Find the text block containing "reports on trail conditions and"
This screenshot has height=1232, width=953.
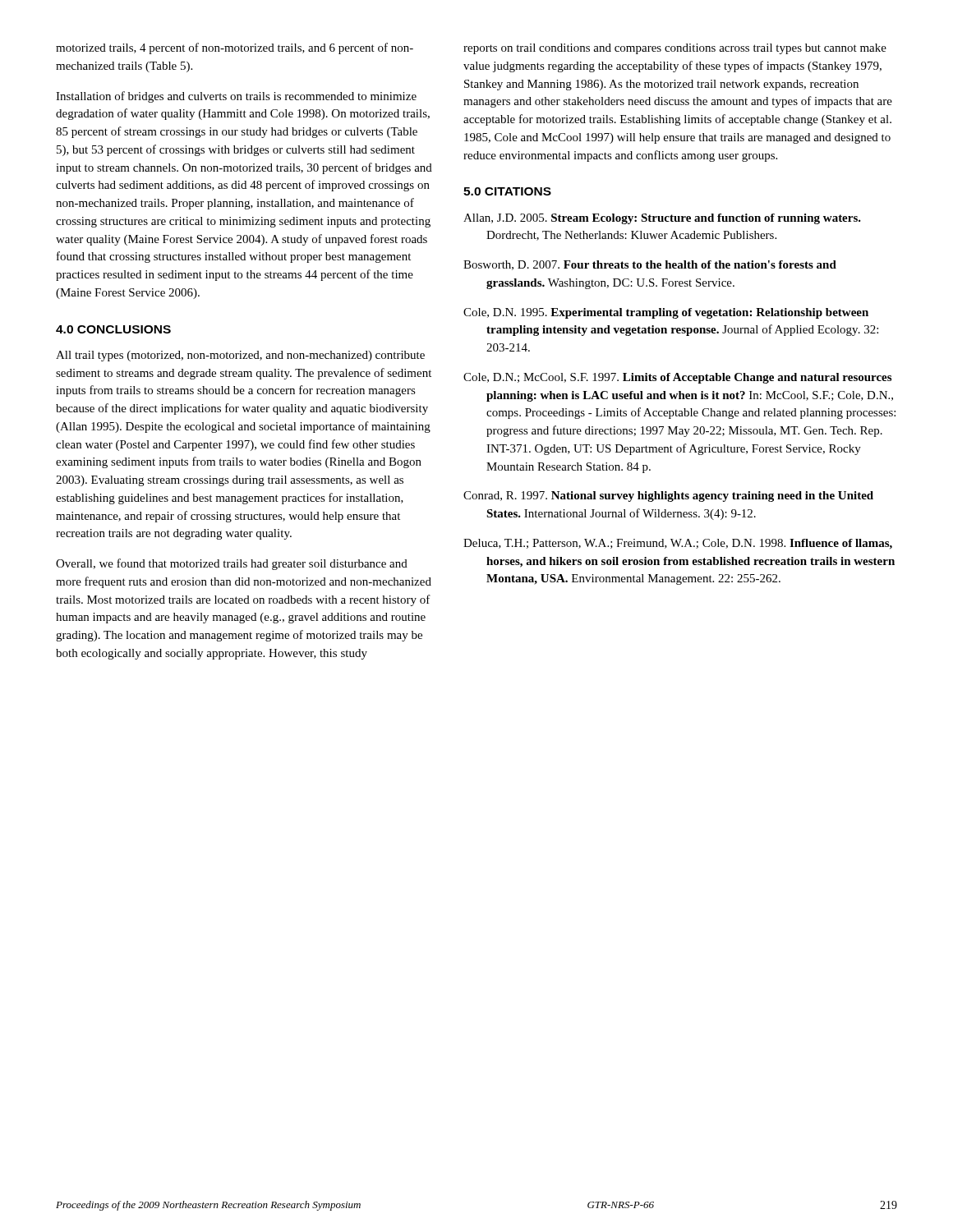pos(680,102)
